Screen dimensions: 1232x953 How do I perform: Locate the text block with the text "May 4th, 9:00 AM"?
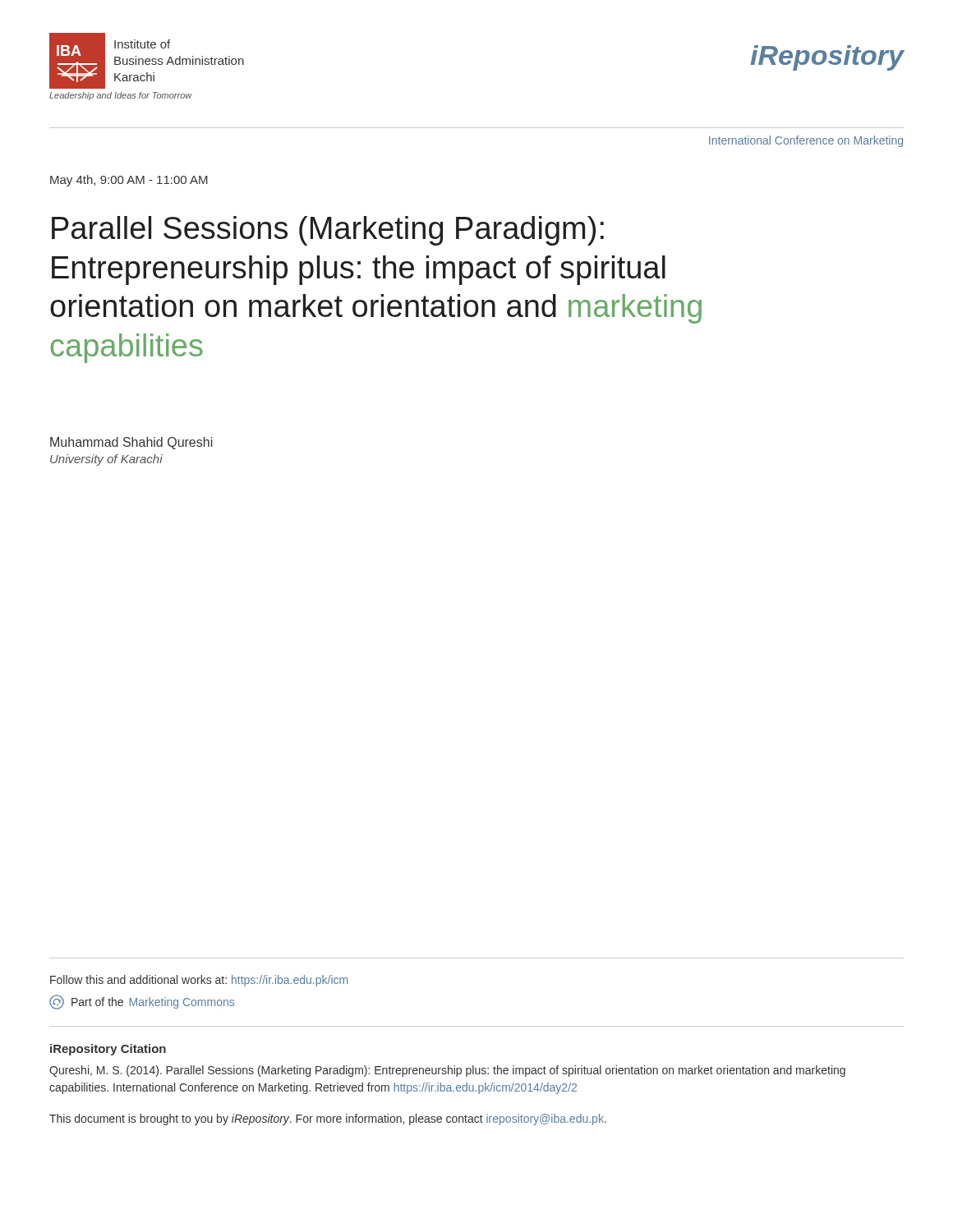point(129,179)
